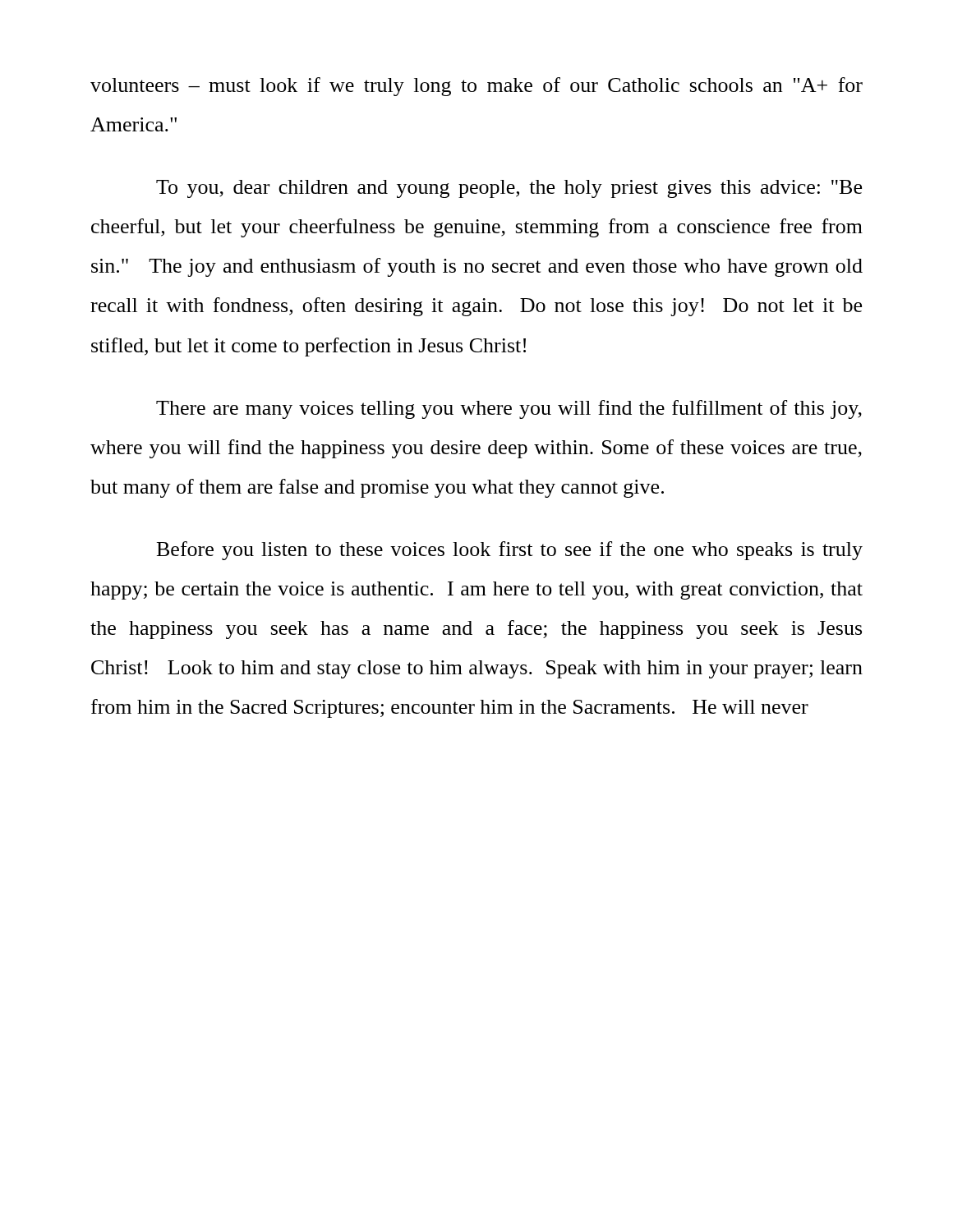Find the text block starting "To you, dear children"

pyautogui.click(x=476, y=266)
